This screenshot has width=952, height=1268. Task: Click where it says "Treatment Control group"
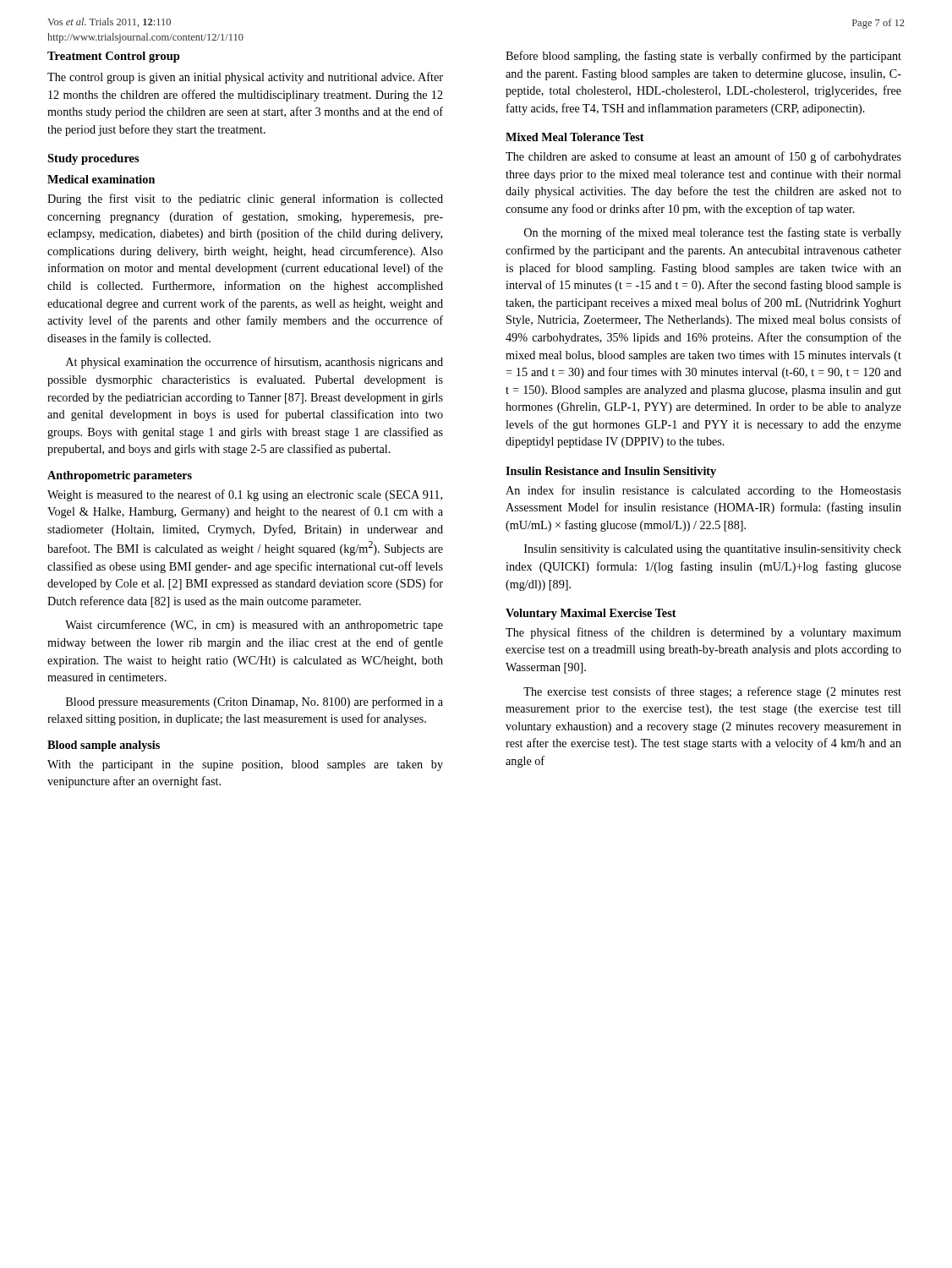pyautogui.click(x=114, y=57)
